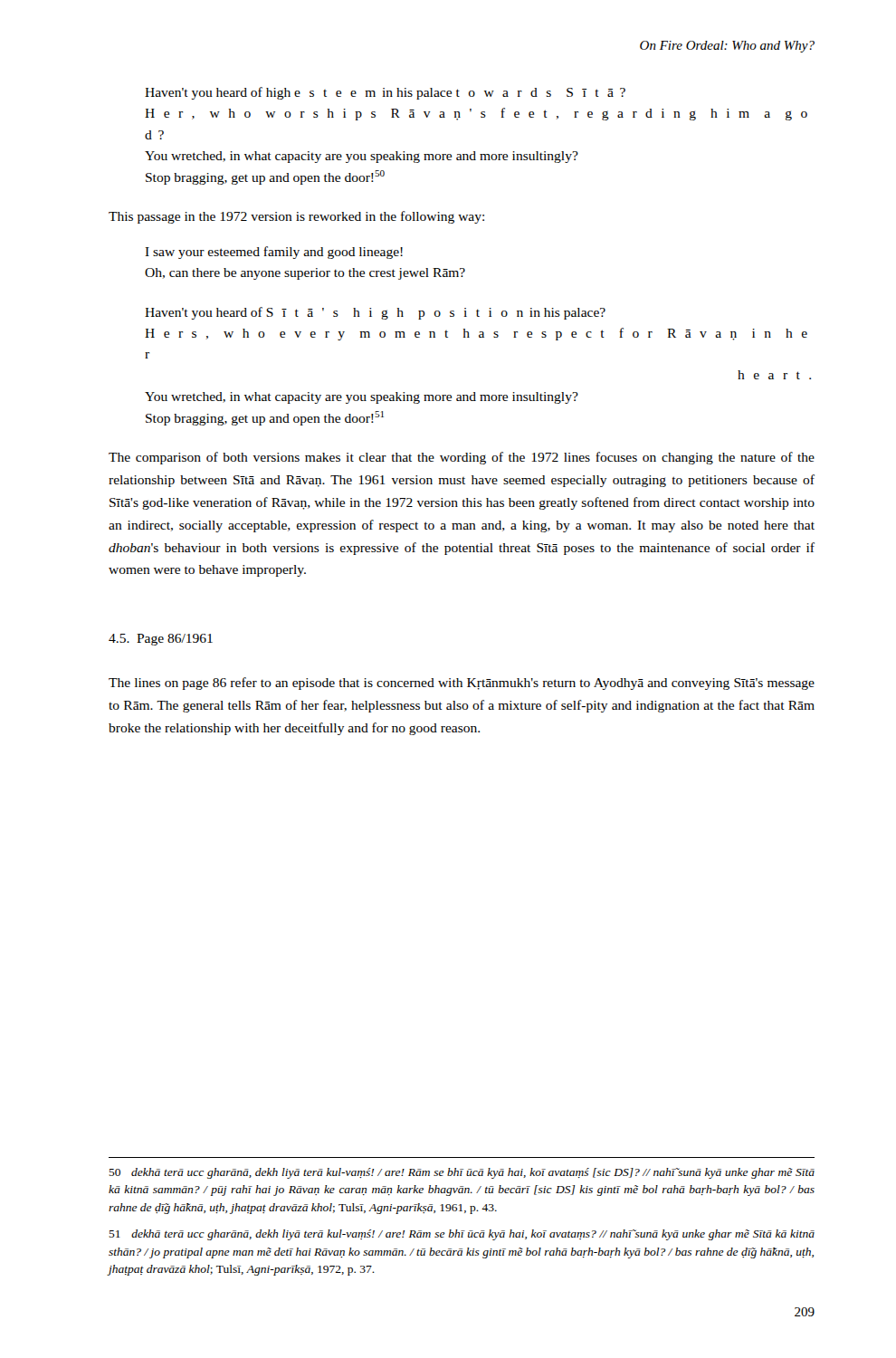Select the footnote containing "51 dekhā terā"

[x=462, y=1251]
